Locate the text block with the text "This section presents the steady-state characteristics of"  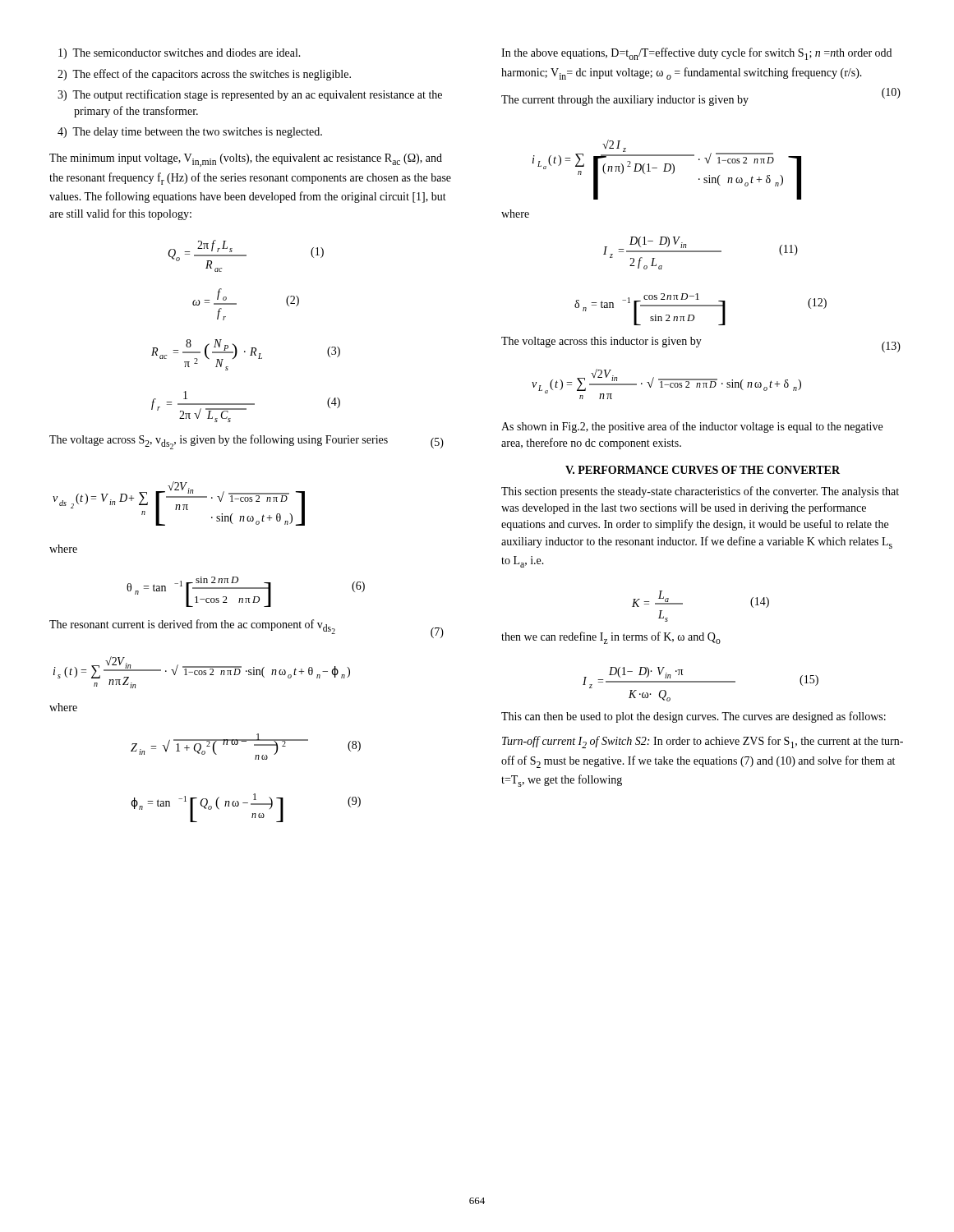coord(700,528)
